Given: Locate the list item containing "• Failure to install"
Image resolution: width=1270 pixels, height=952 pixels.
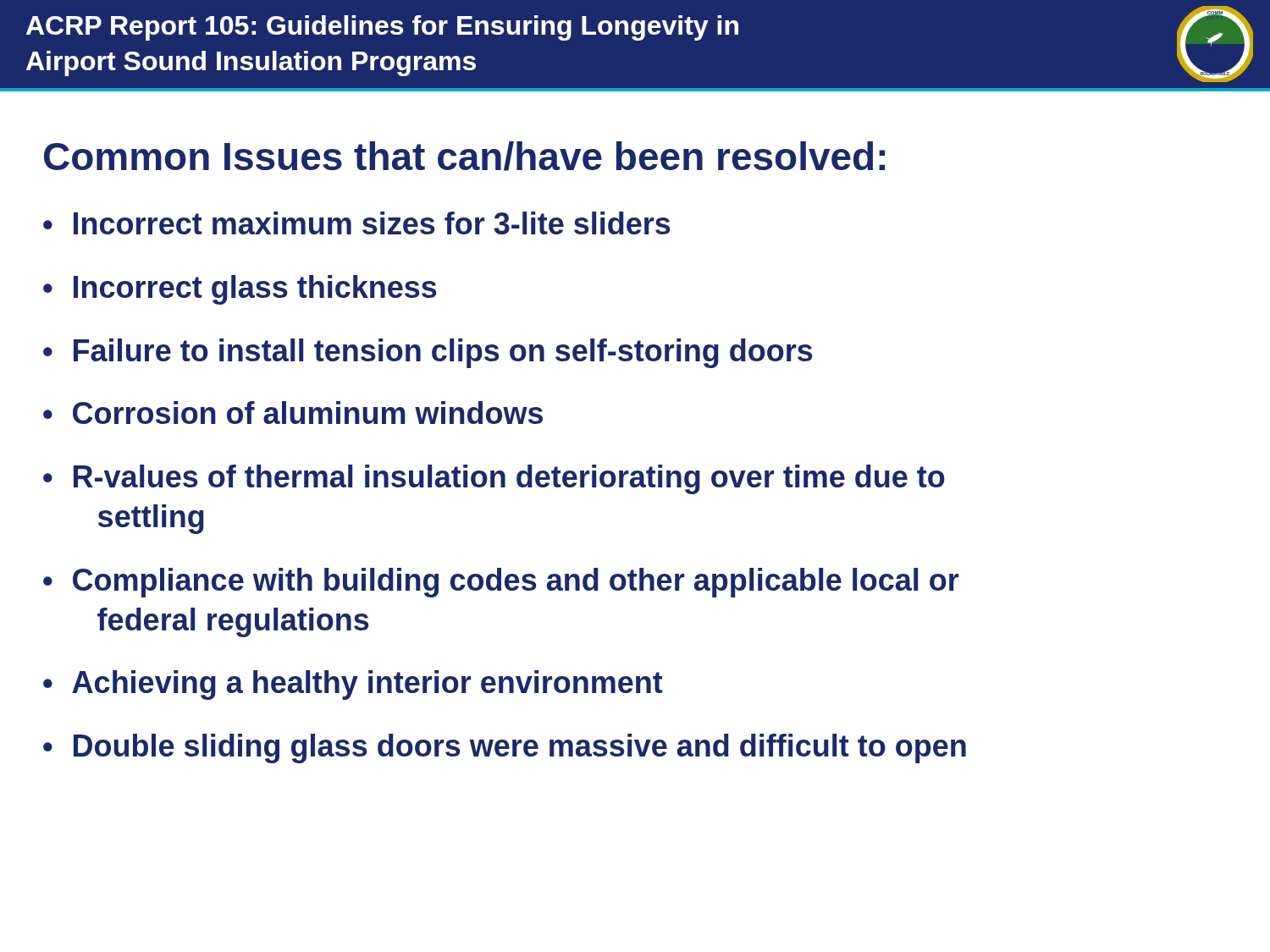Looking at the screenshot, I should click(x=428, y=351).
